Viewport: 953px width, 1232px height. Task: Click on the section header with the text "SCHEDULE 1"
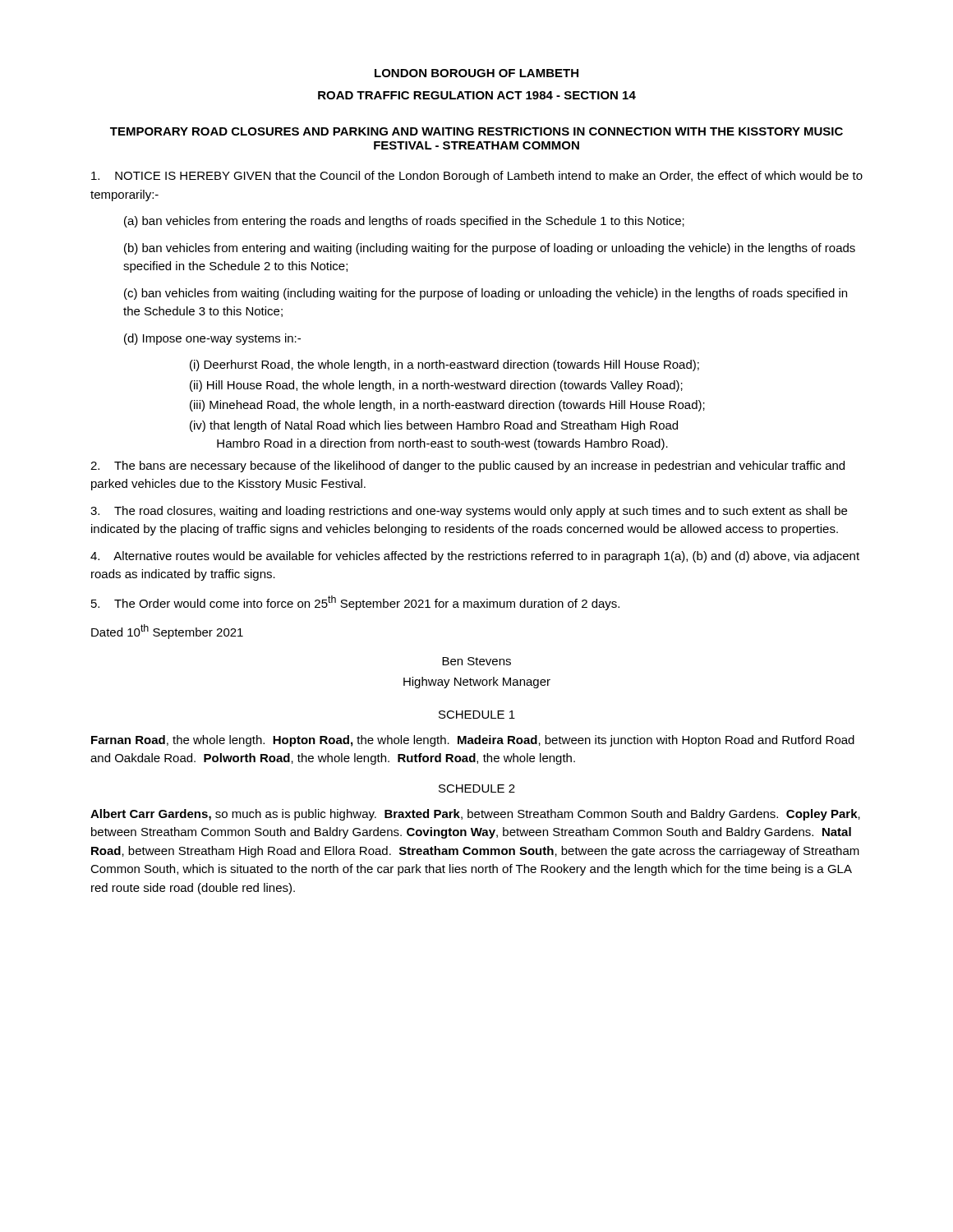[x=476, y=714]
